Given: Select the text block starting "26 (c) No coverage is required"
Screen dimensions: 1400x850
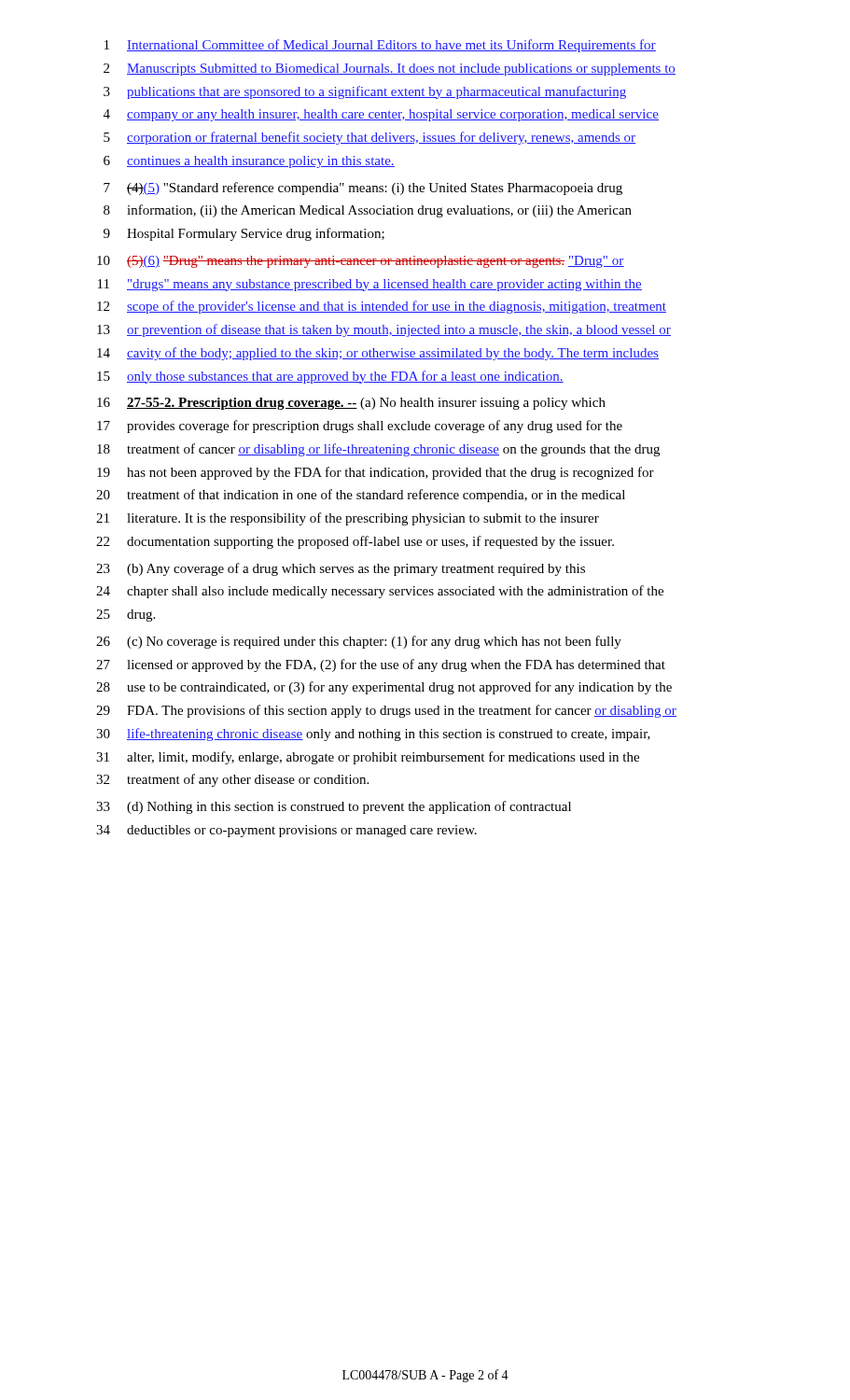Looking at the screenshot, I should (425, 641).
